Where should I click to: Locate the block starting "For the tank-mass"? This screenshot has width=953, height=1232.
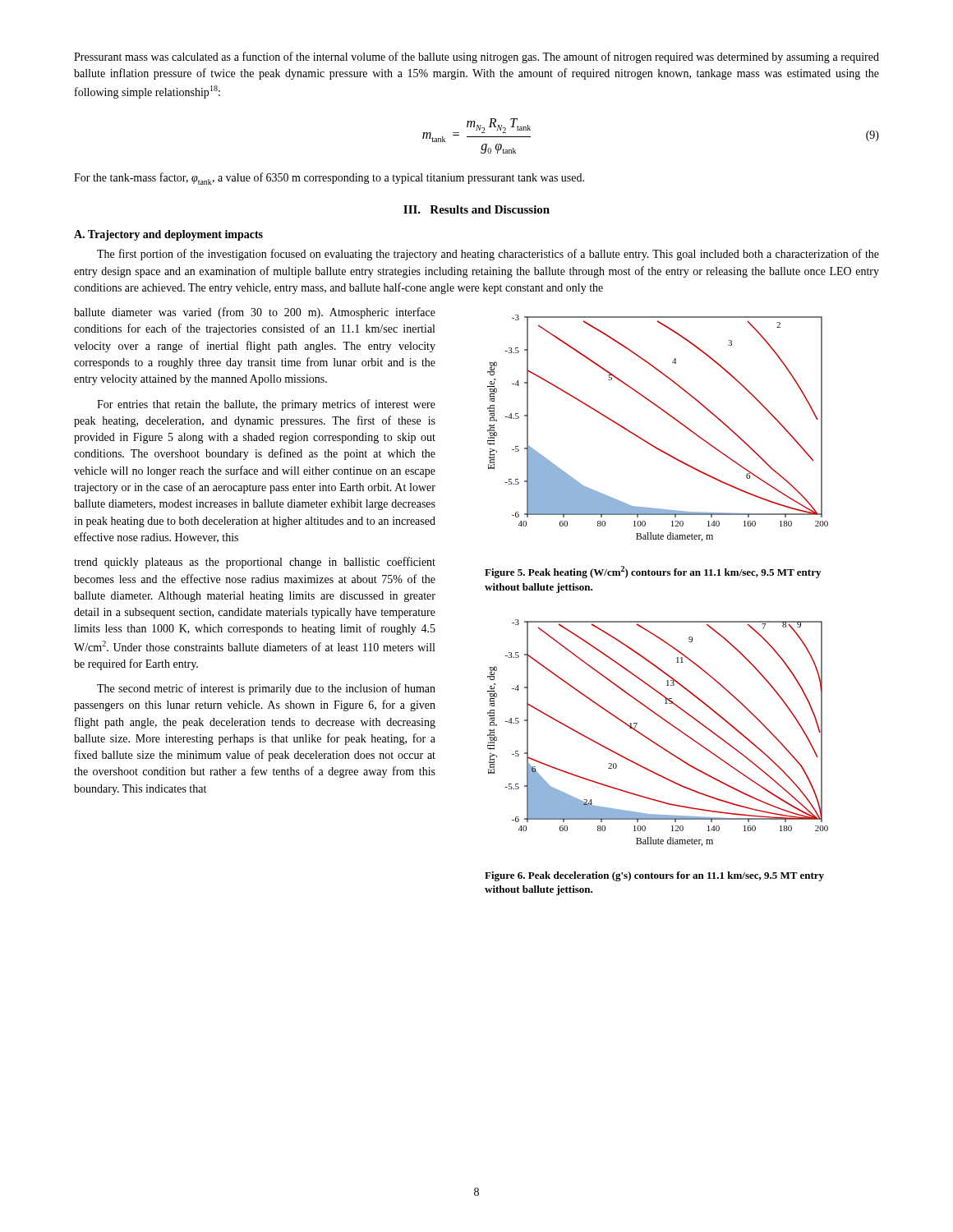coord(329,179)
